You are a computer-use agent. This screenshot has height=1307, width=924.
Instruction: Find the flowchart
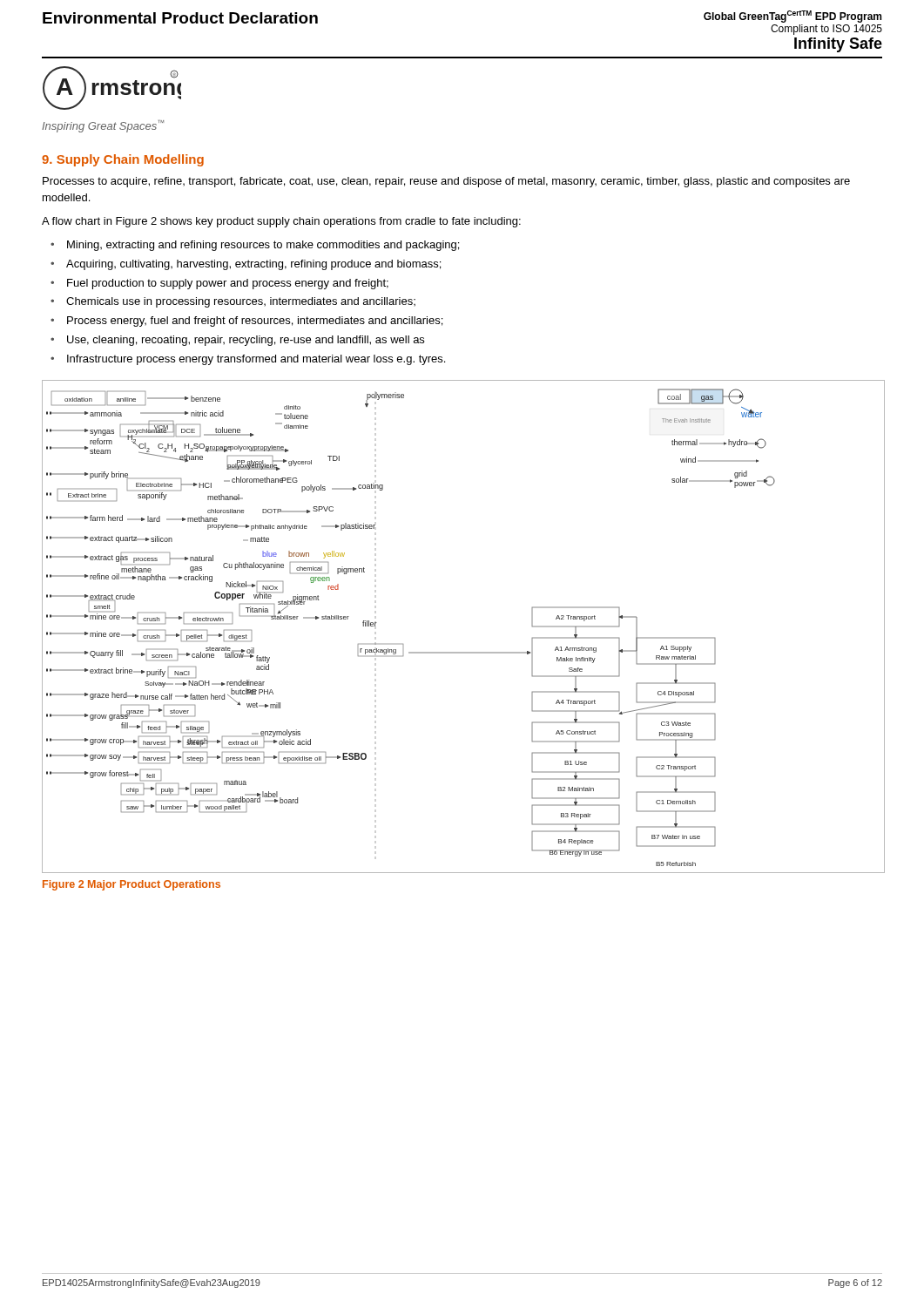463,626
